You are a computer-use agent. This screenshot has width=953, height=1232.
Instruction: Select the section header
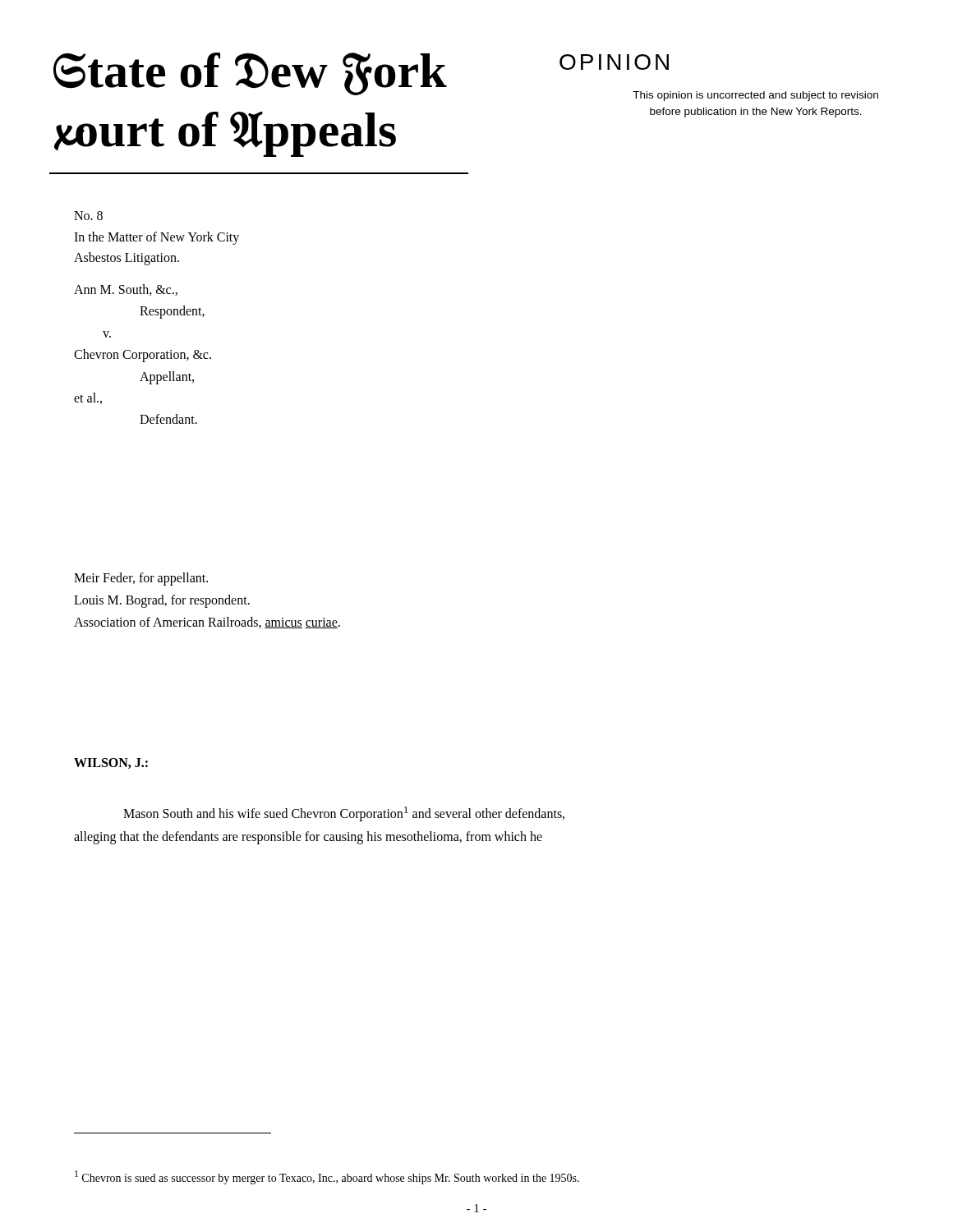[616, 62]
